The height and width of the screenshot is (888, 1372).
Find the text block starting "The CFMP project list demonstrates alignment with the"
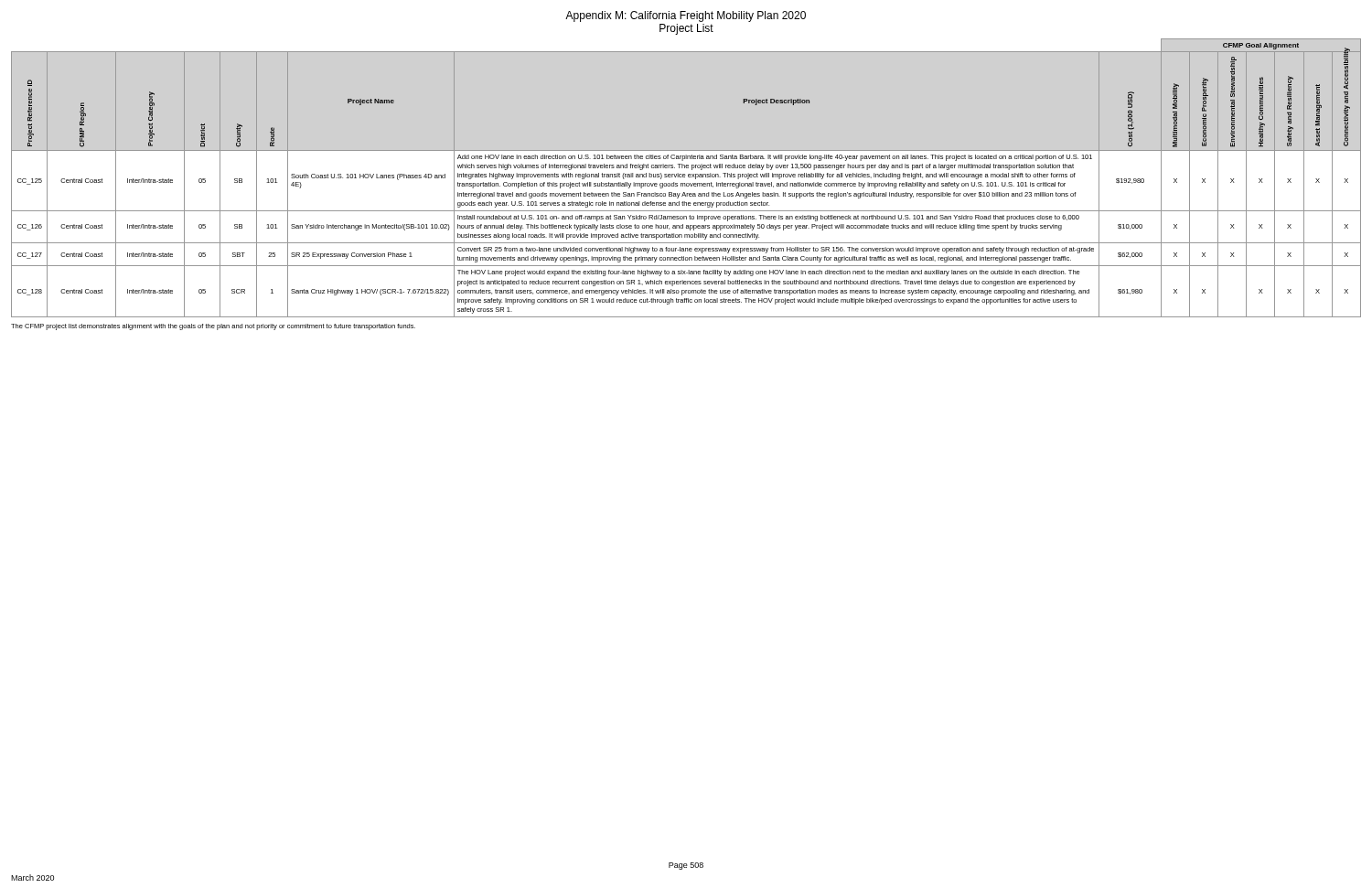[213, 326]
